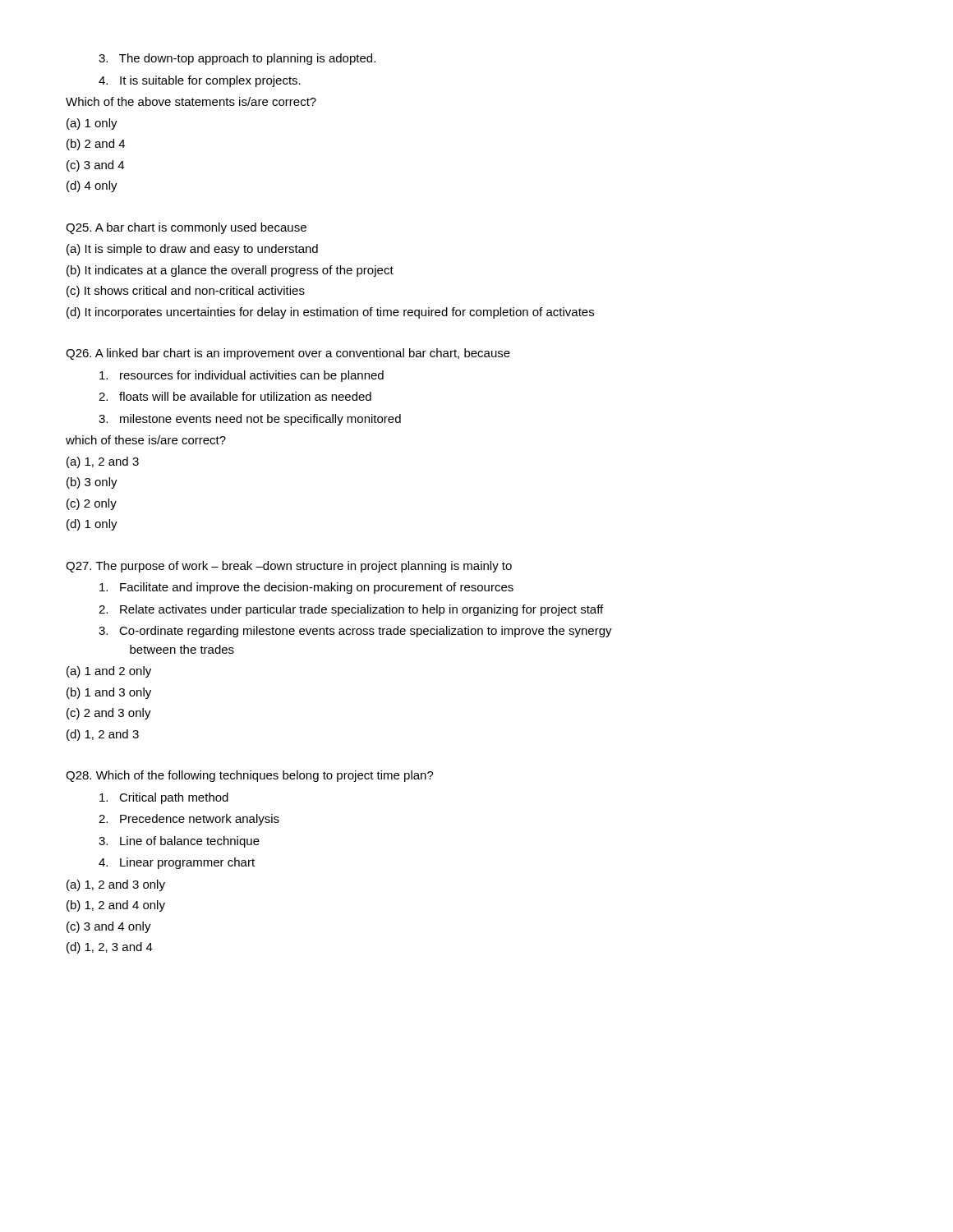Image resolution: width=953 pixels, height=1232 pixels.
Task: Point to the block beginning "3. Co-ordinate regarding"
Action: pos(355,640)
